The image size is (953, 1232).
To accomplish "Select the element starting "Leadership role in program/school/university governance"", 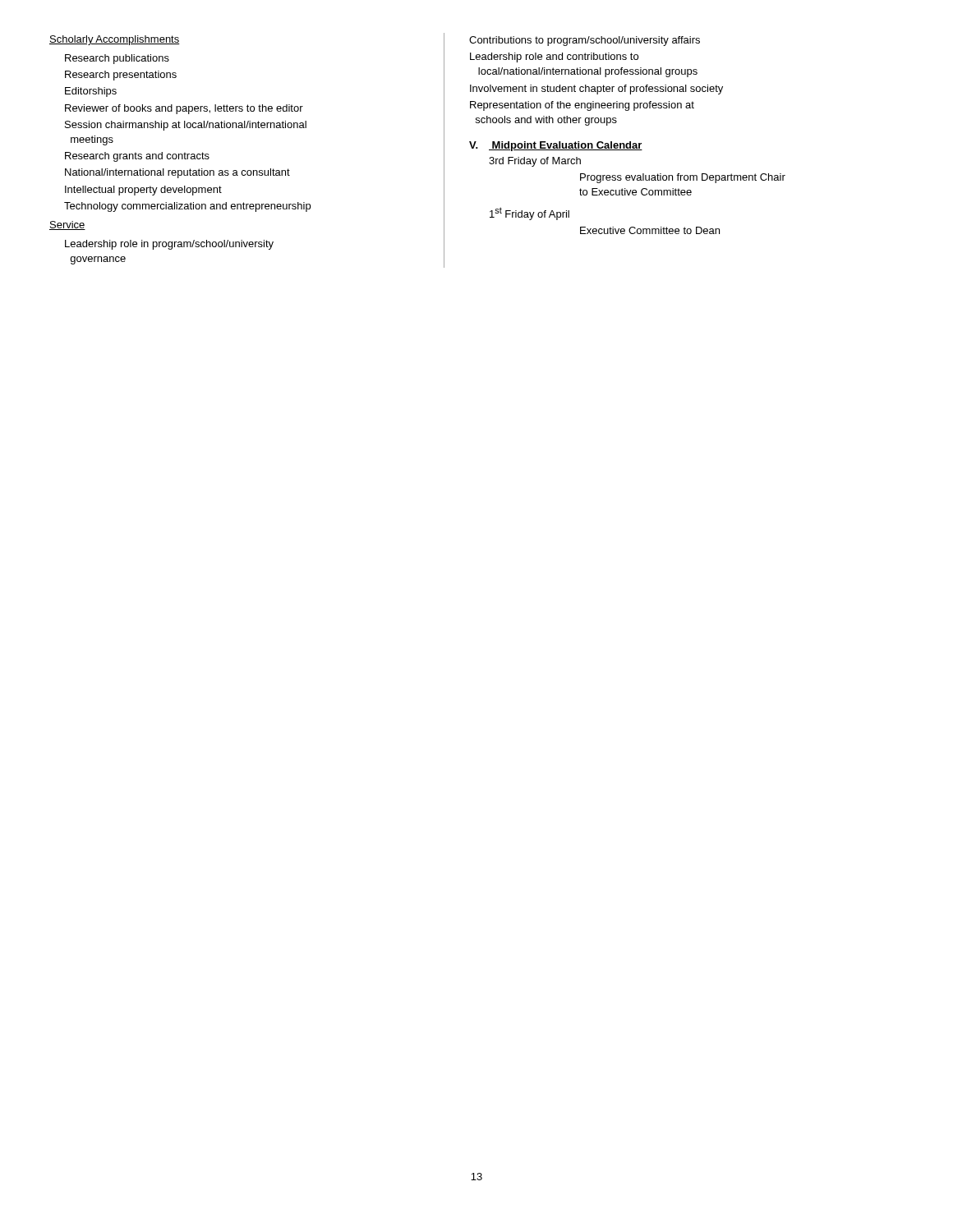I will pos(169,251).
